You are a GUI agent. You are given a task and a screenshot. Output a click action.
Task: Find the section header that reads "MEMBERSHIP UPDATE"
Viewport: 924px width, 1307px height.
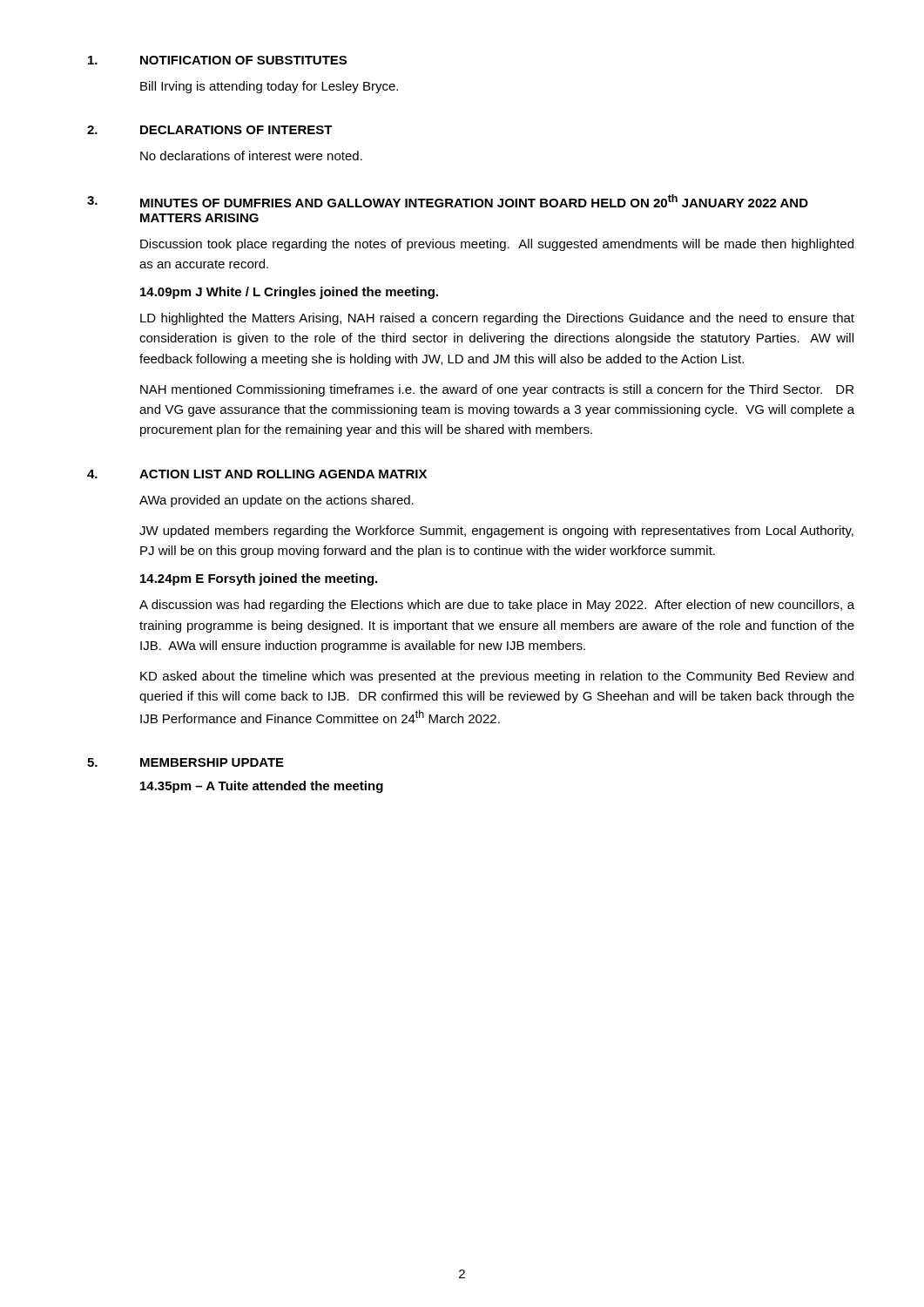[x=212, y=762]
